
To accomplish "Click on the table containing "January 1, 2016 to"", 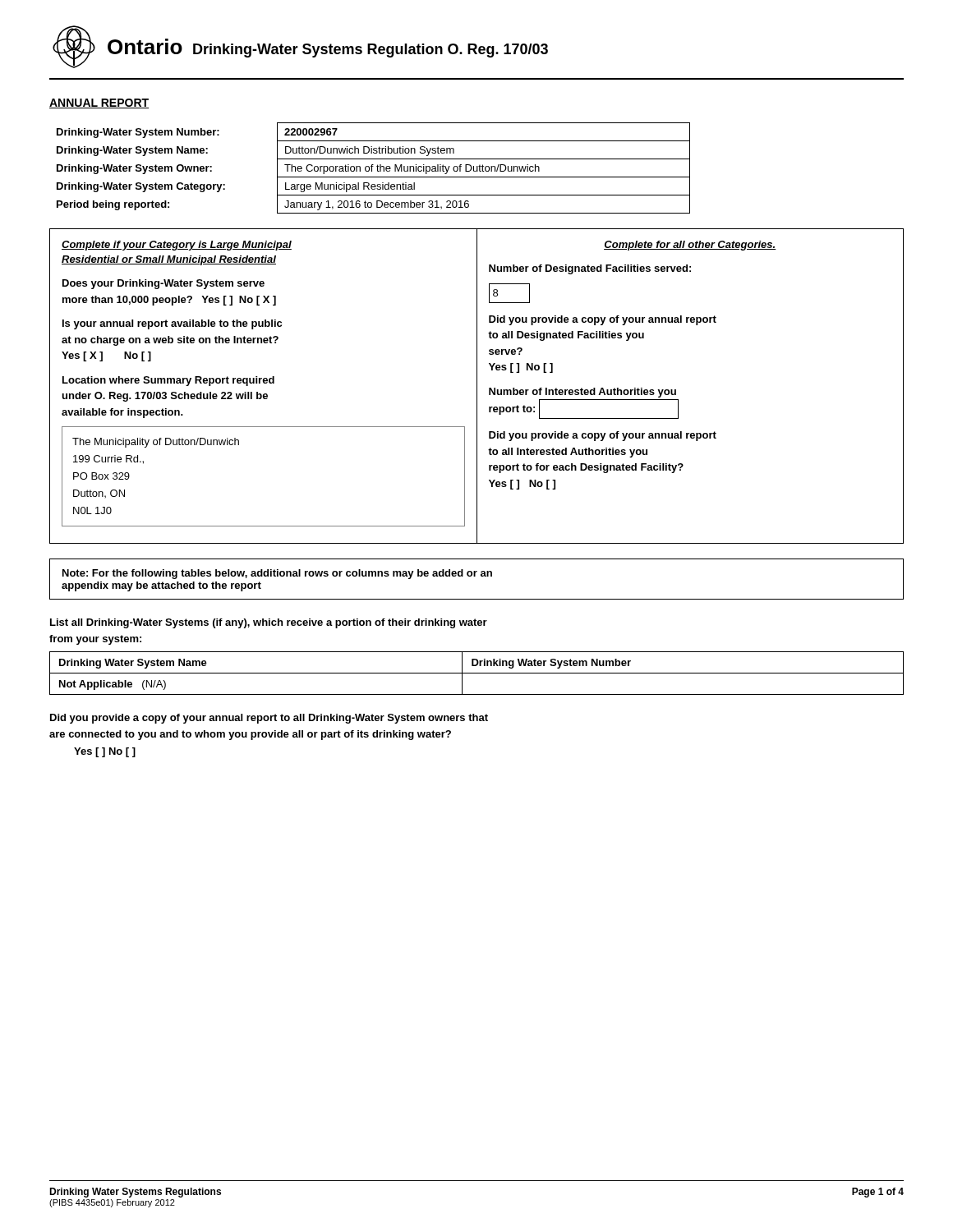I will pyautogui.click(x=476, y=168).
